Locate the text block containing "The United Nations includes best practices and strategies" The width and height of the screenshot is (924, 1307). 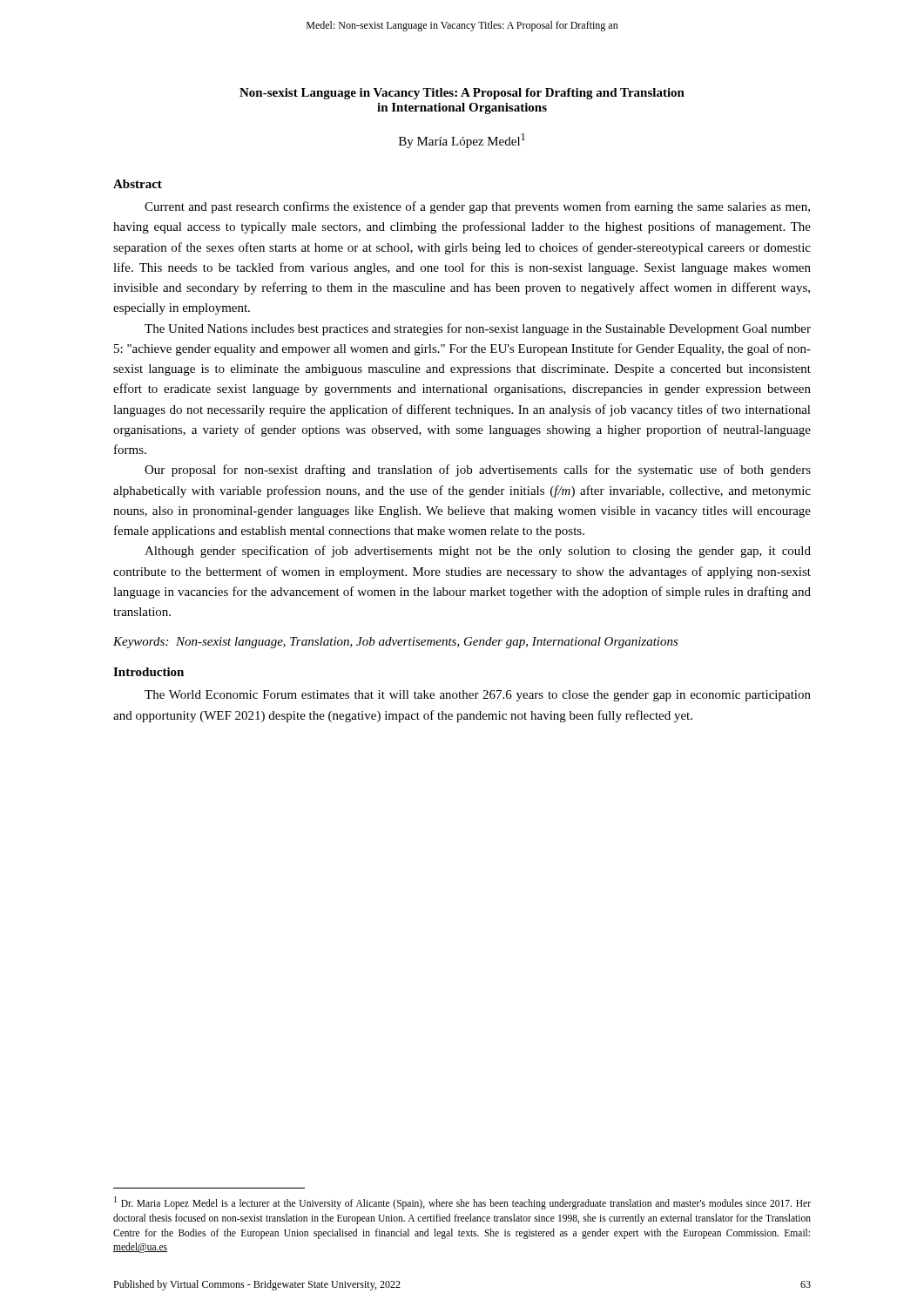pos(462,389)
